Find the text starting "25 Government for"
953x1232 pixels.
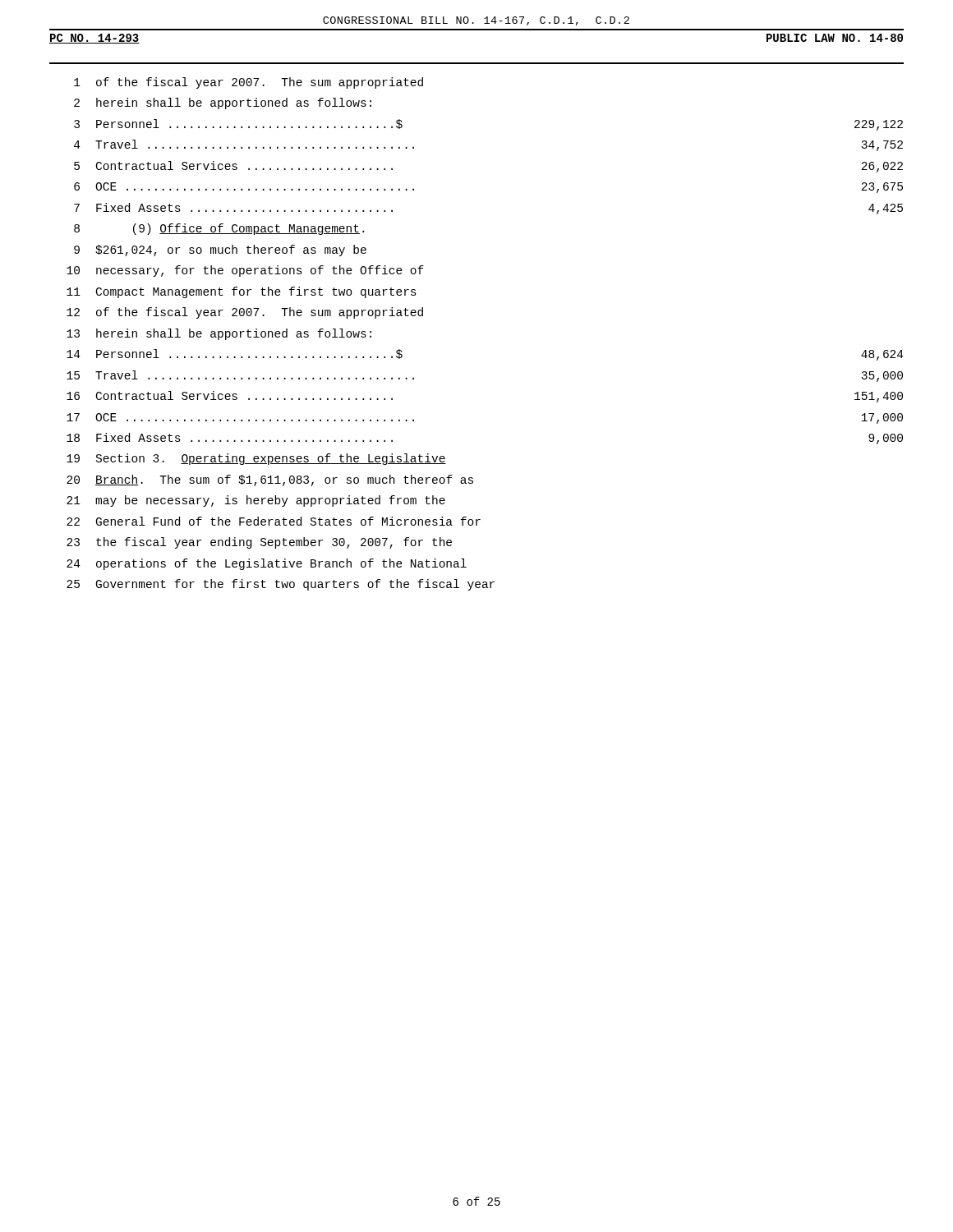476,585
